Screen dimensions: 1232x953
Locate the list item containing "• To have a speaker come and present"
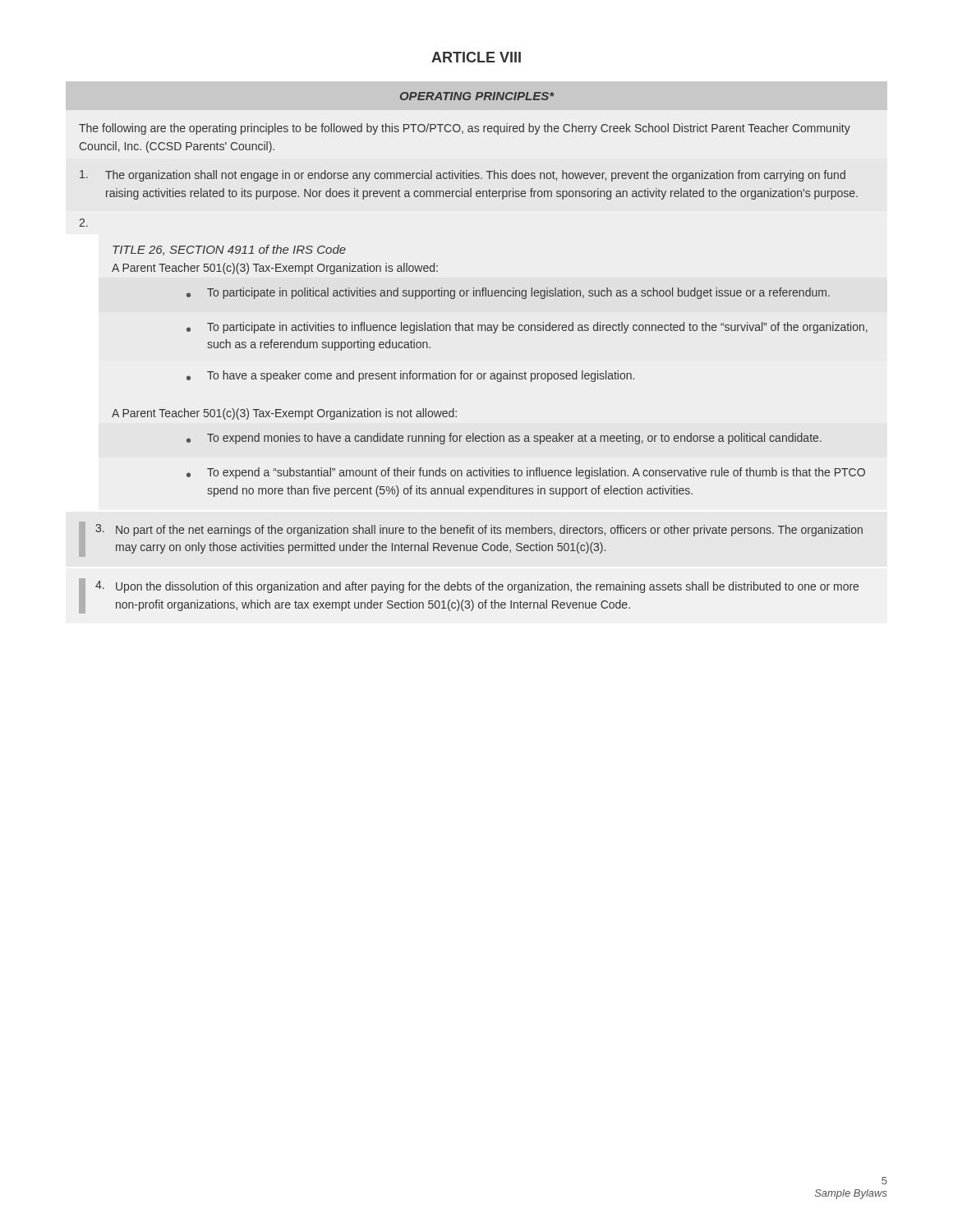click(x=374, y=378)
